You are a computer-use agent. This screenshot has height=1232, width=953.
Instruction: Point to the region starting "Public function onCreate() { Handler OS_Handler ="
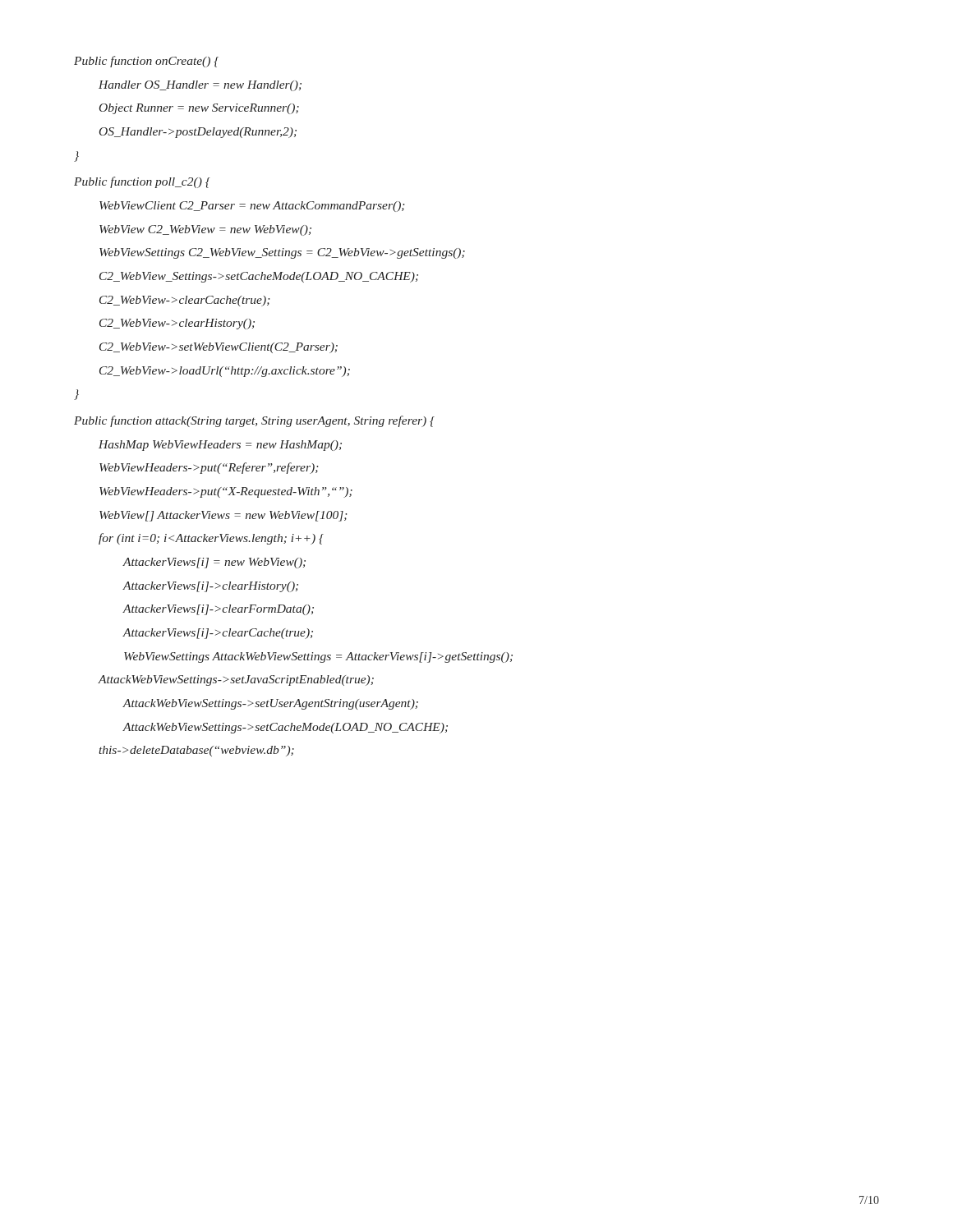146,62
